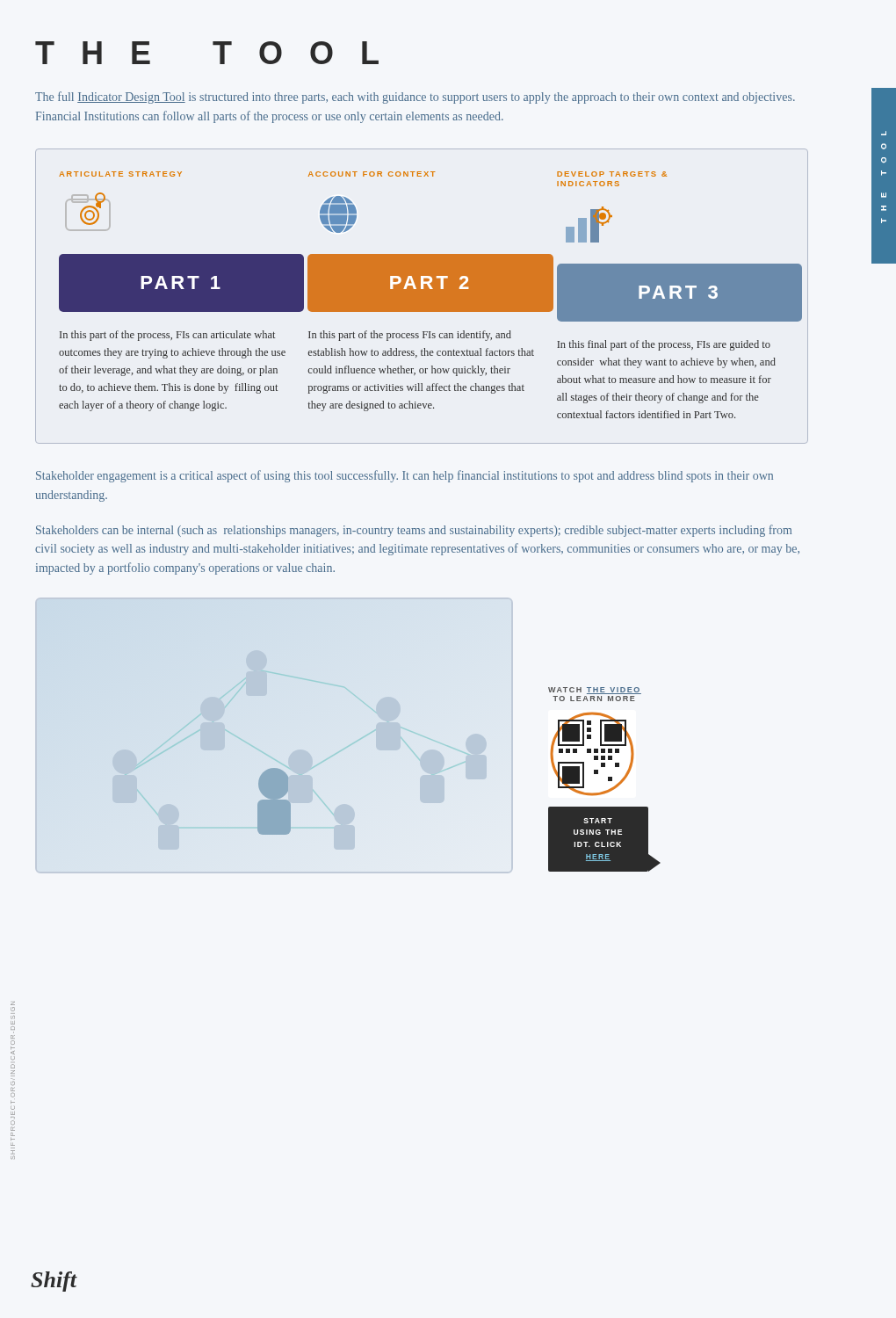Locate the text that reads "STARTUSING THEIDT. CLICKHERE"
Screen dimensions: 1318x896
(x=611, y=844)
